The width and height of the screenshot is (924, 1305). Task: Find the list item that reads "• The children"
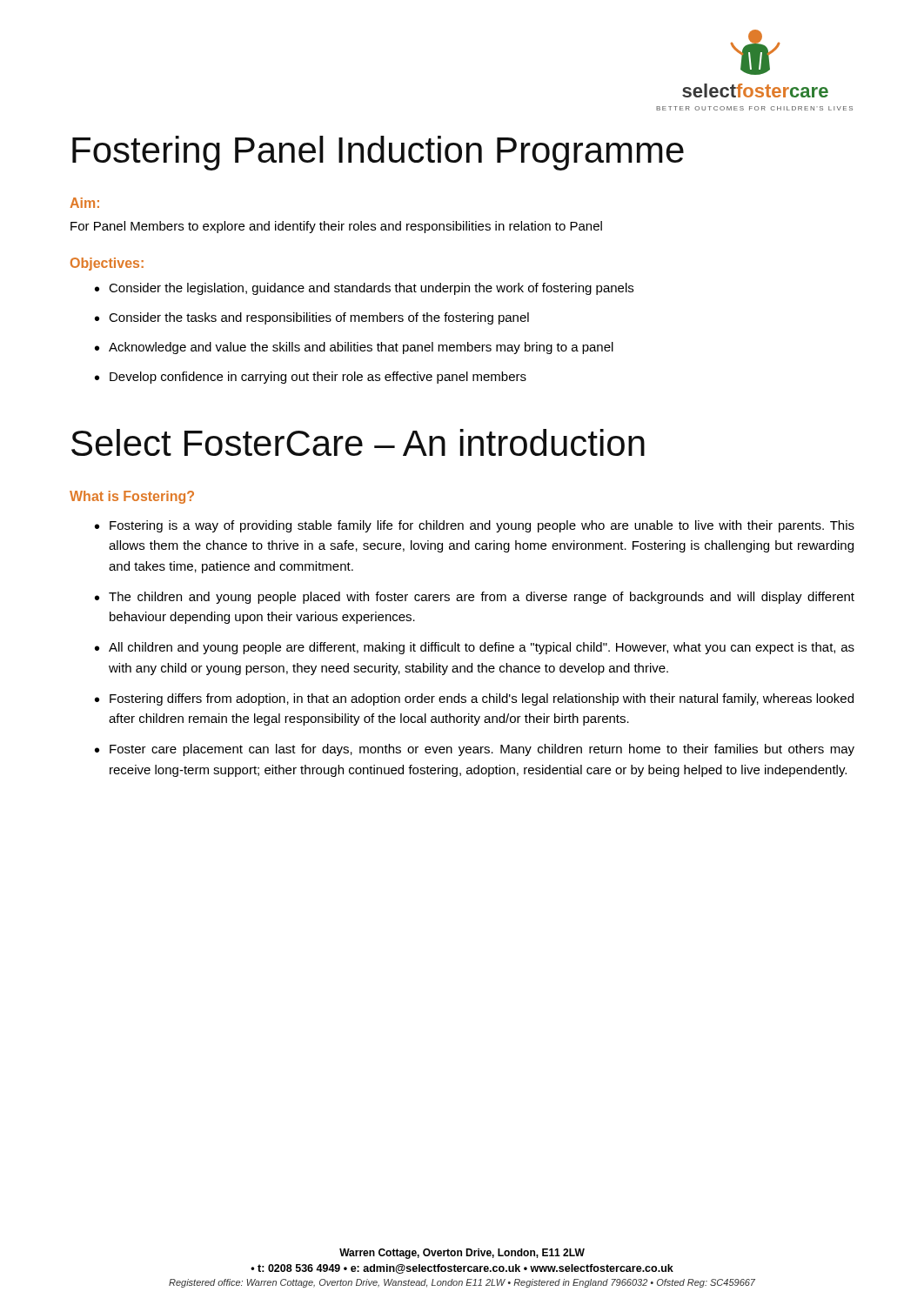(474, 606)
